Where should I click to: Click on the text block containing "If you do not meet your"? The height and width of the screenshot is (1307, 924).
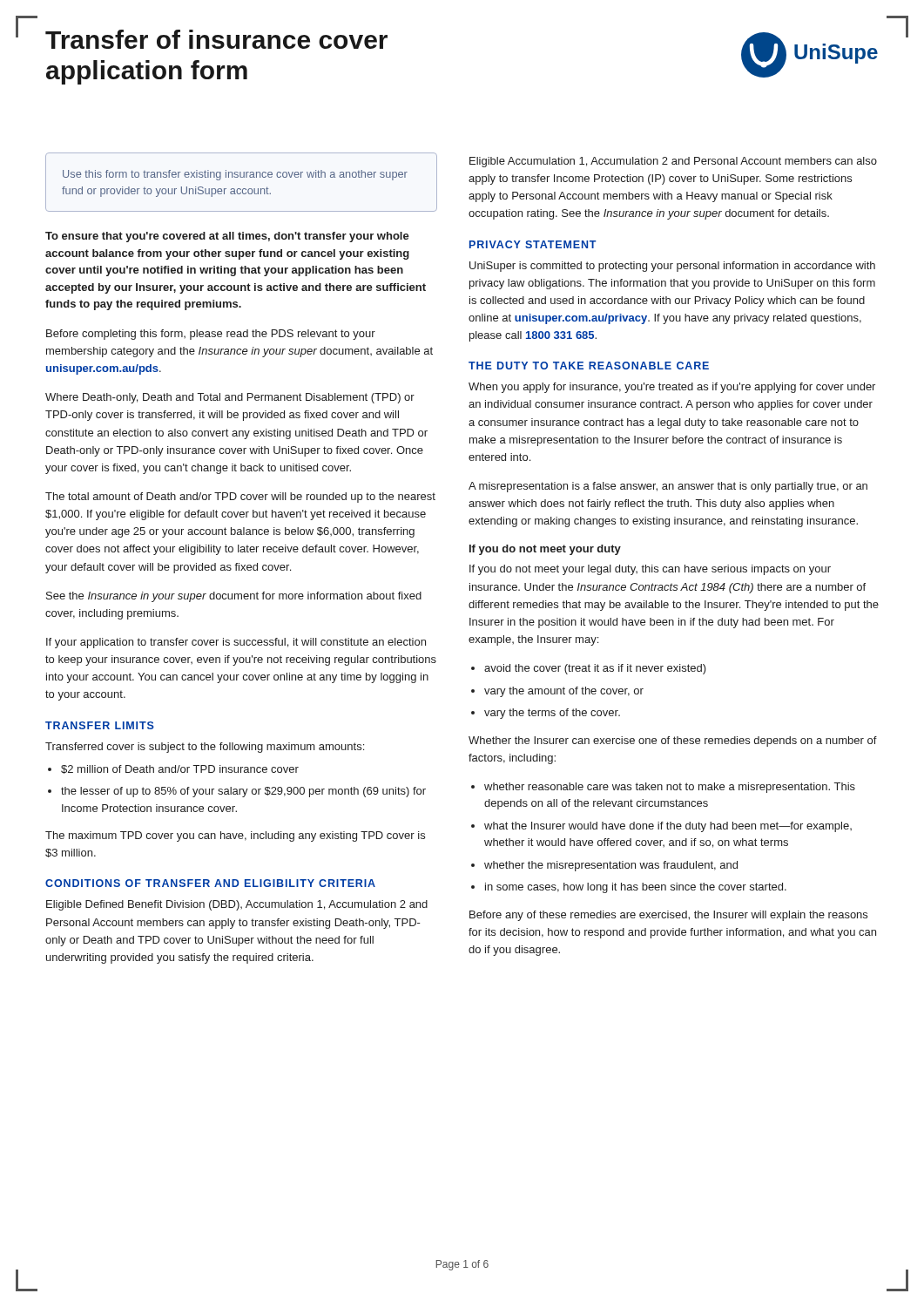(674, 604)
